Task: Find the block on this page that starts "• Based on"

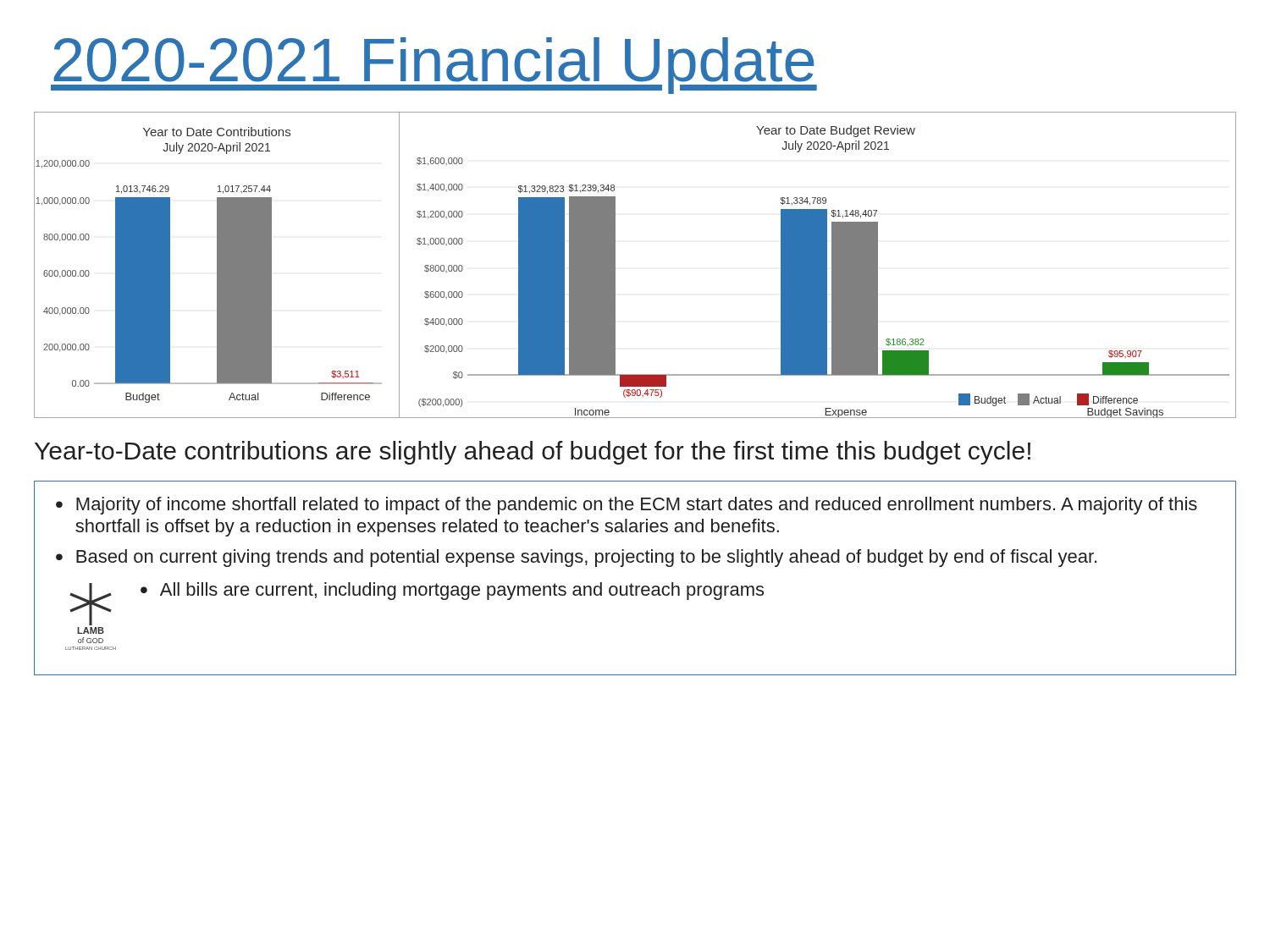Action: pos(577,558)
